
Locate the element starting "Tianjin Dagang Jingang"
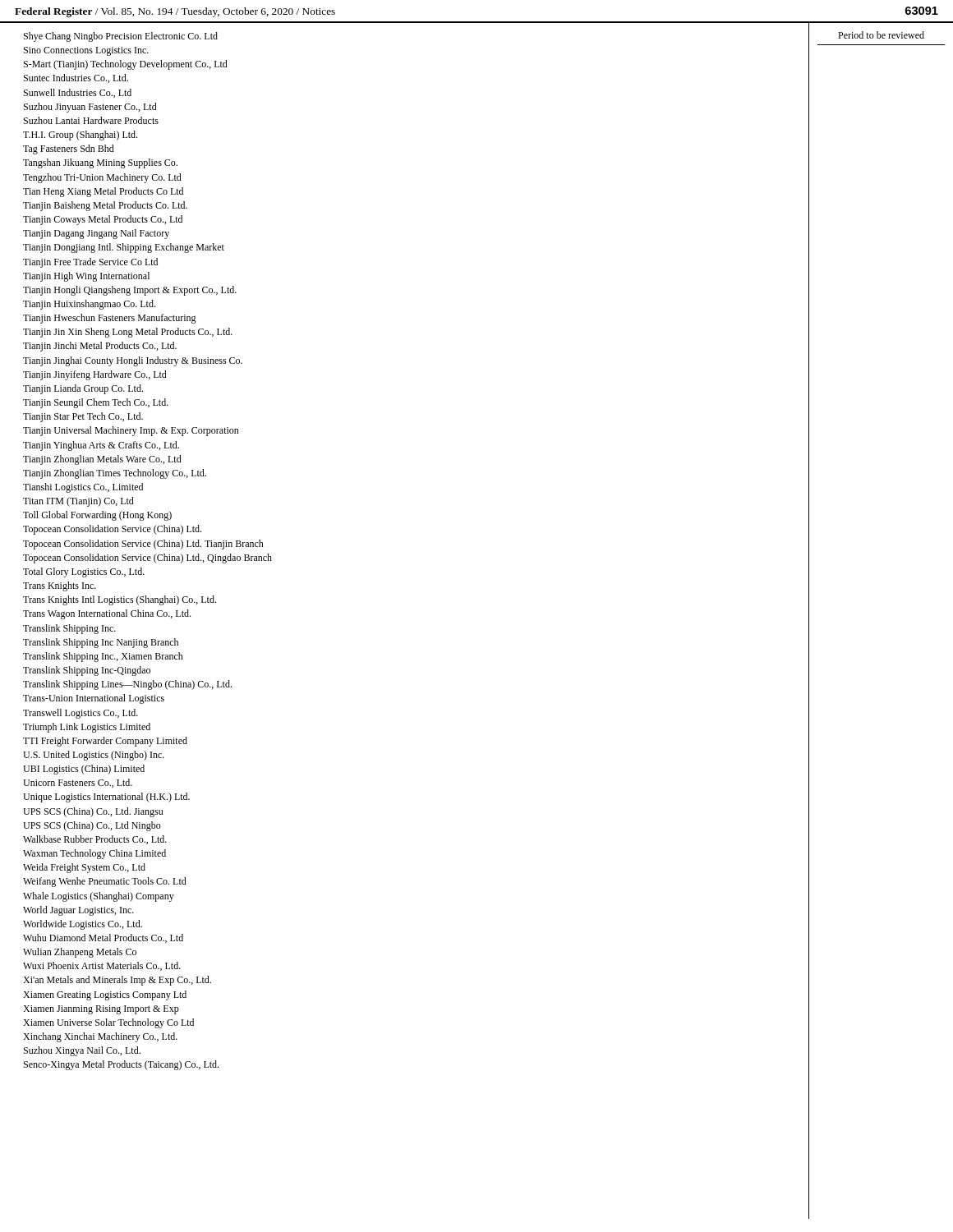click(x=96, y=233)
